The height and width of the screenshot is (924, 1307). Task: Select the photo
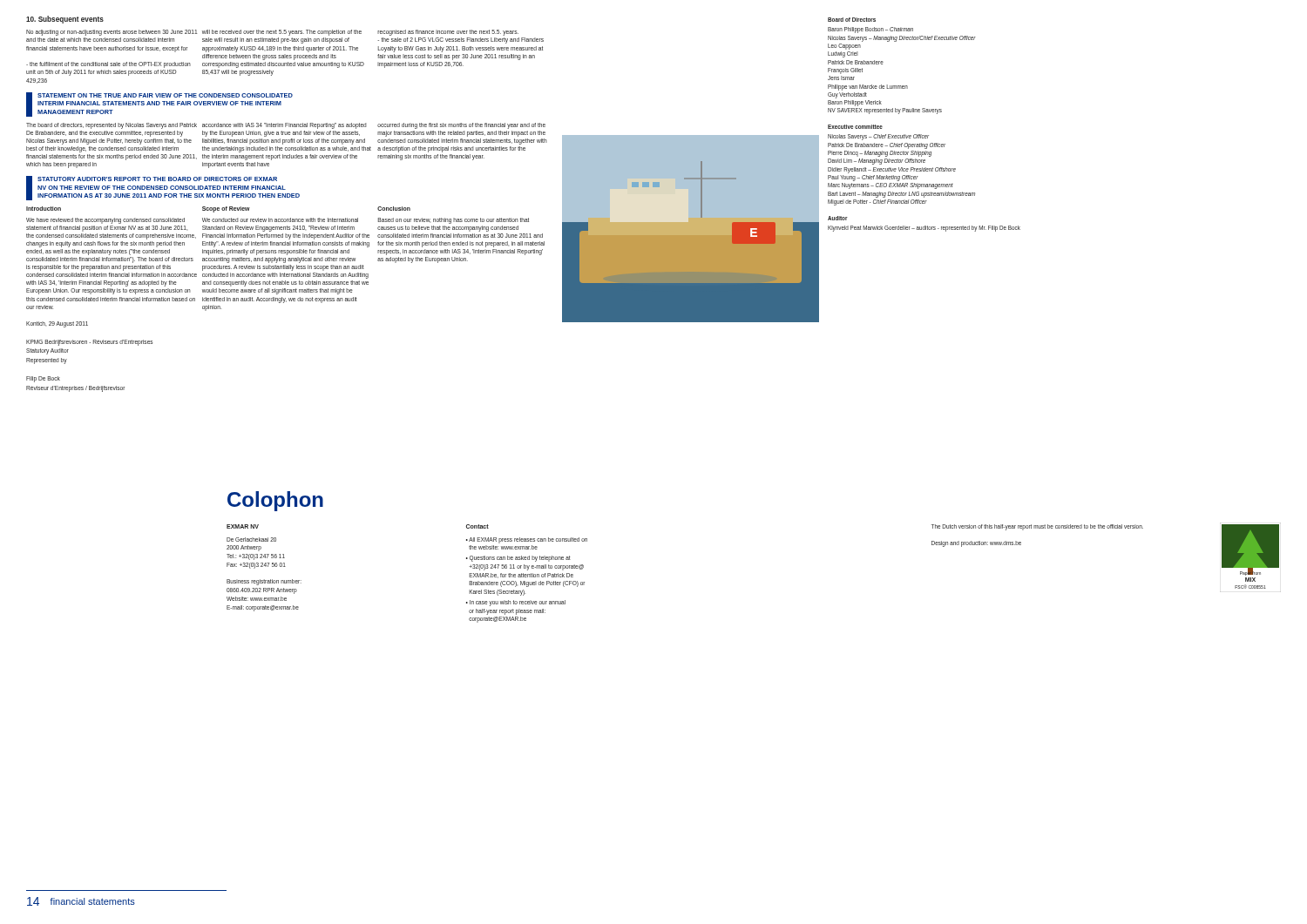click(691, 229)
